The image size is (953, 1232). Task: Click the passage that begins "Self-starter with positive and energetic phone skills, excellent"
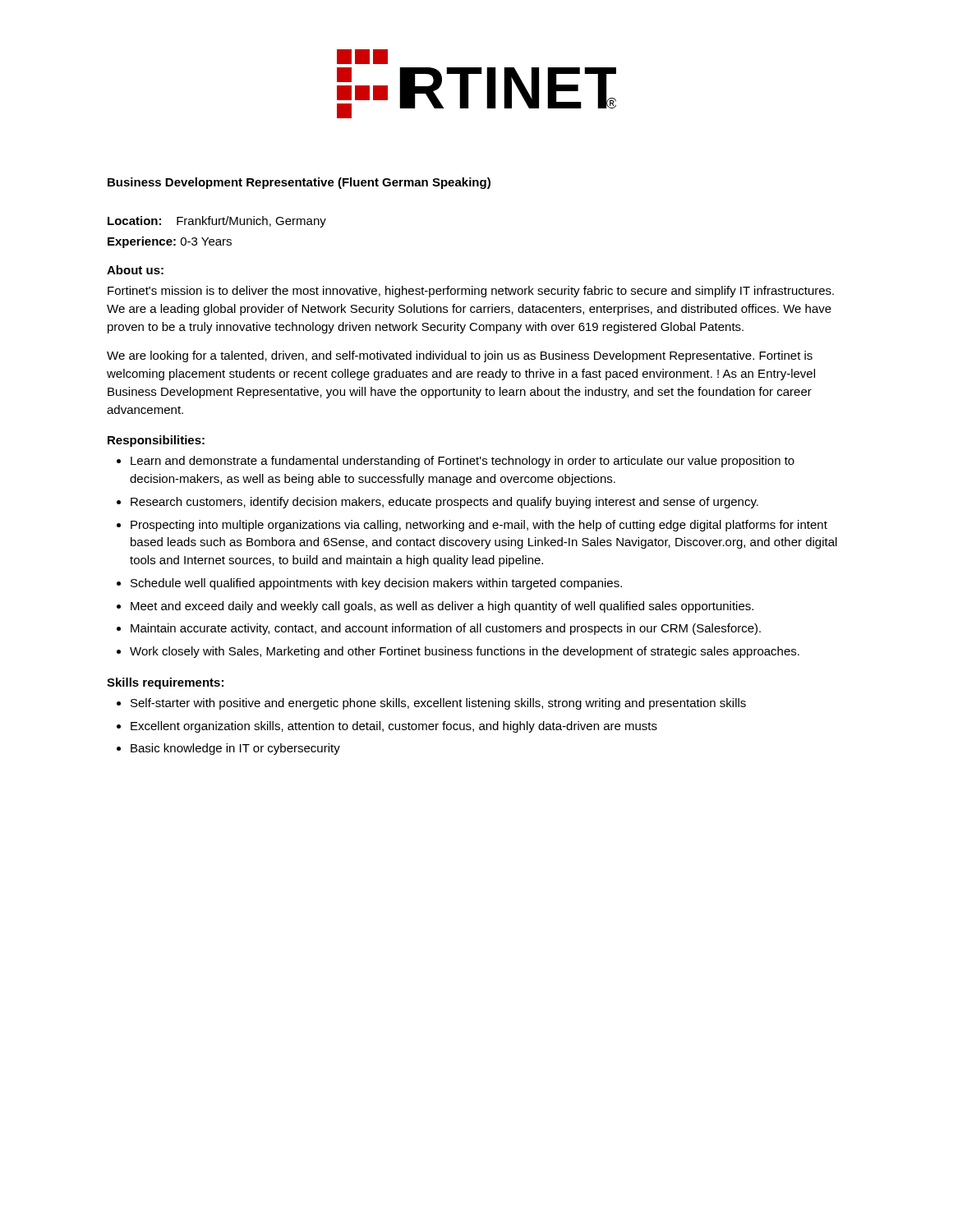438,702
